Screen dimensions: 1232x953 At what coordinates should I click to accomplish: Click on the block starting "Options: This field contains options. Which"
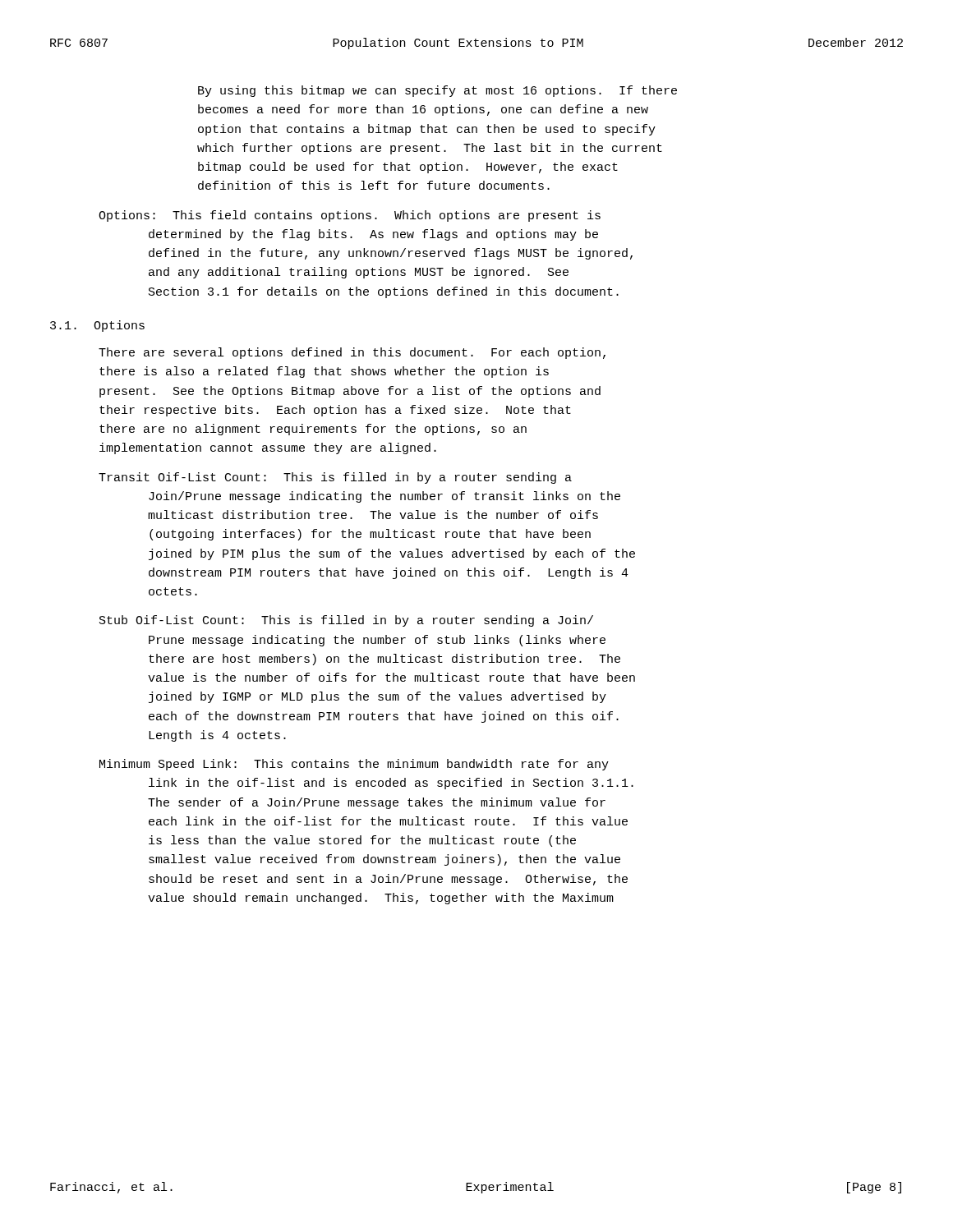[x=501, y=256]
